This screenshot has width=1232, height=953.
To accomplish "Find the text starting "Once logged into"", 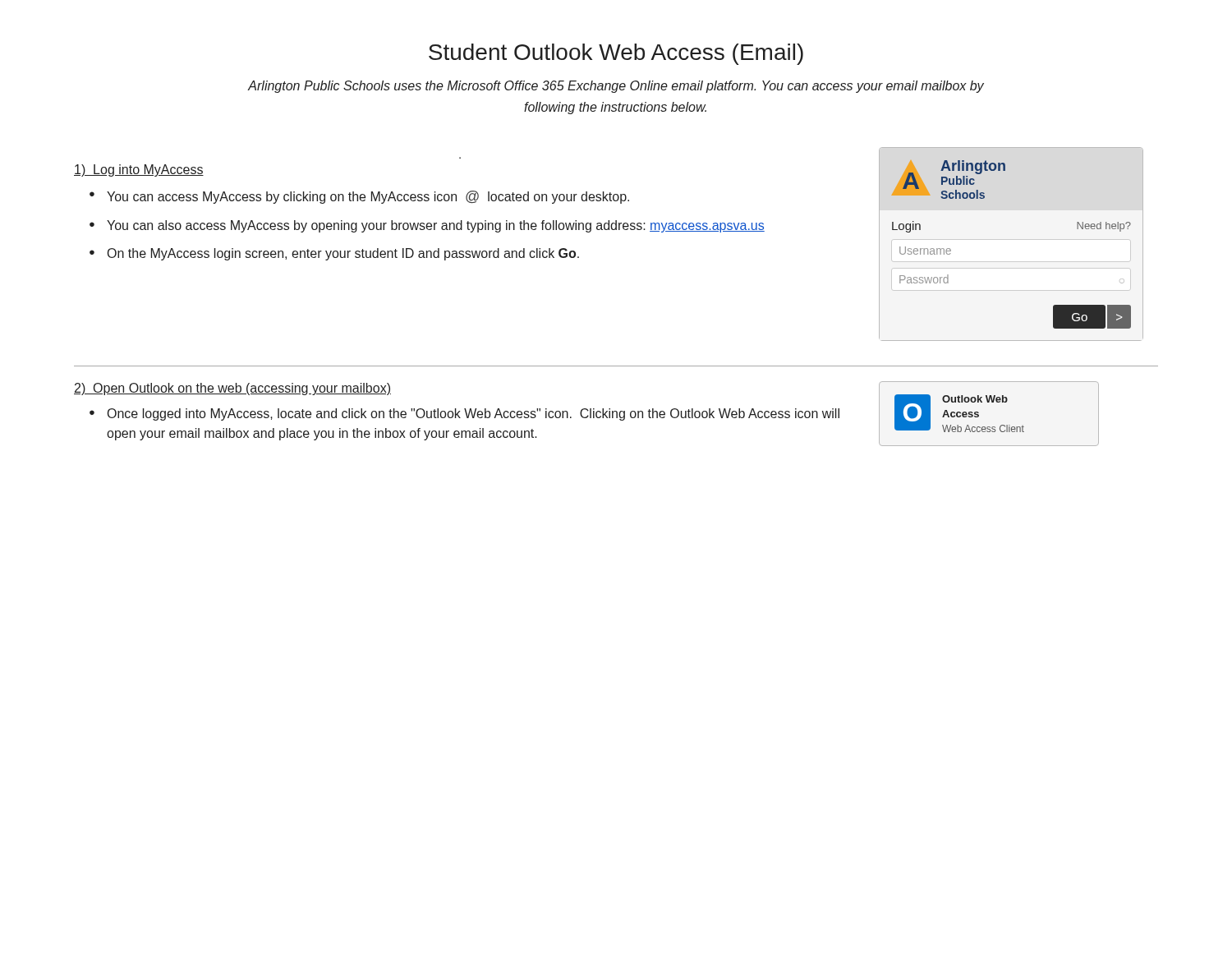I will pos(474,424).
